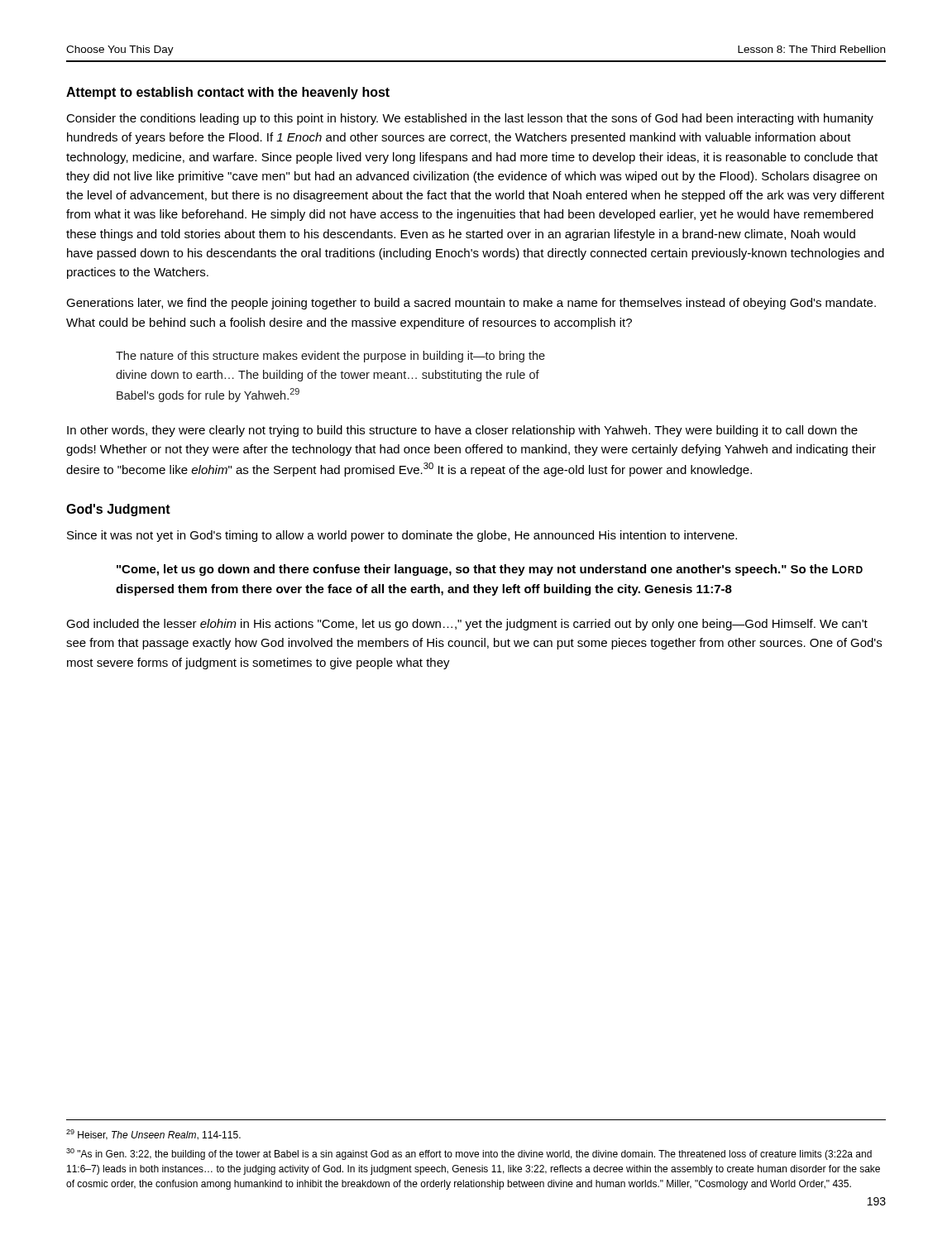Find the block on this page that starts ""Come, let us go"
This screenshot has height=1241, width=952.
point(490,579)
